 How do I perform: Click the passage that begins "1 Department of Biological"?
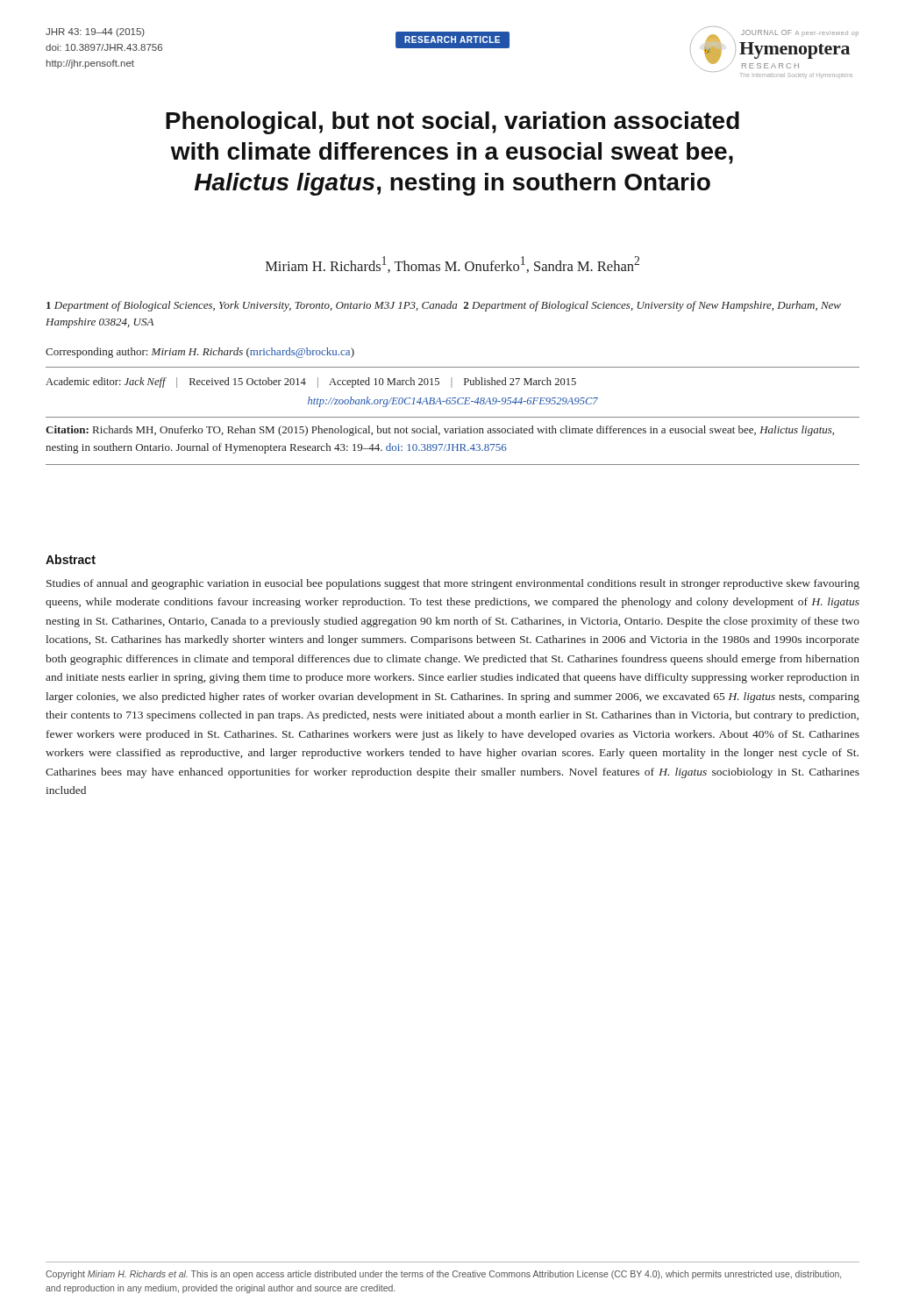[443, 313]
